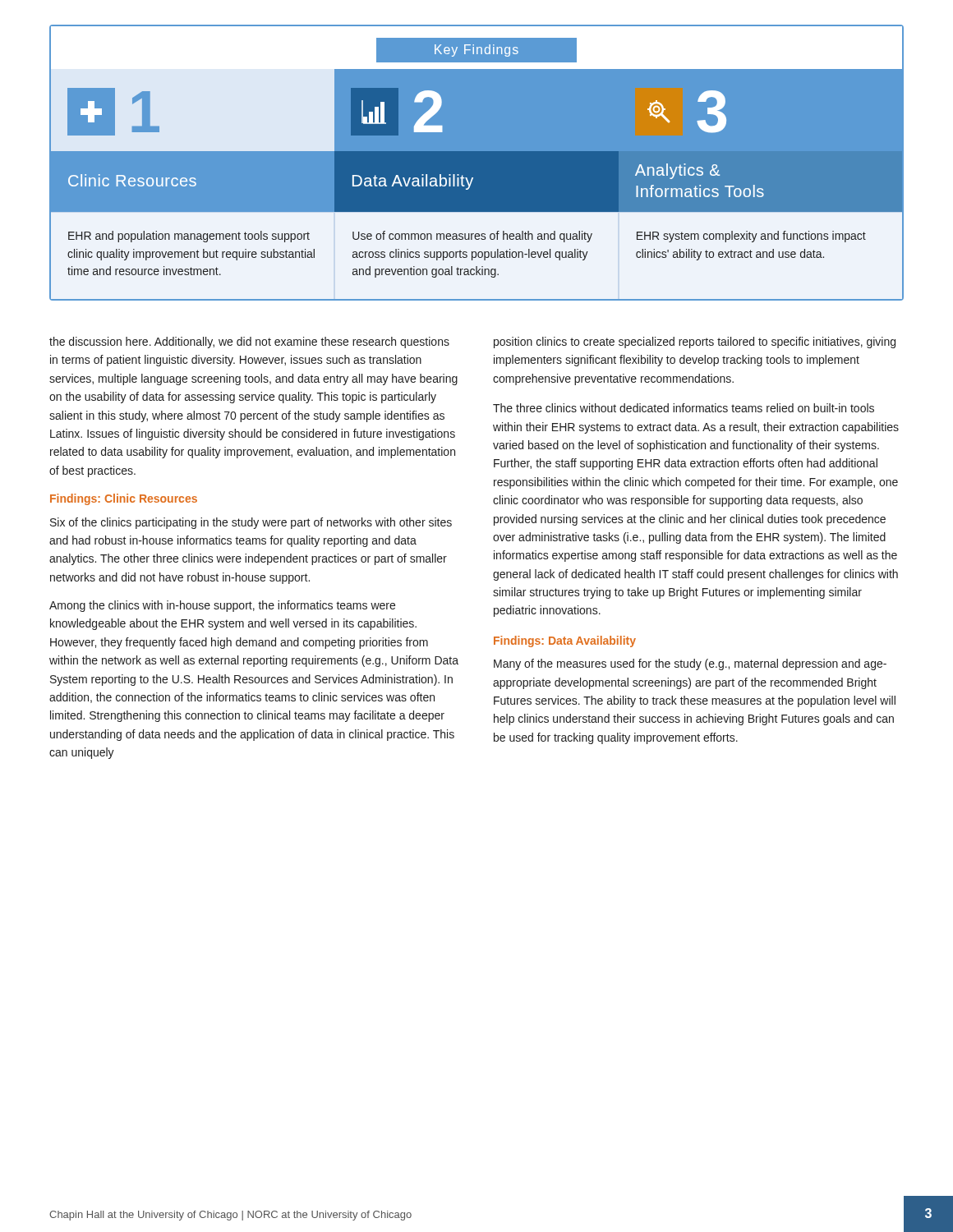Find "Findings: Clinic Resources" on this page
Screen dimensions: 1232x953
click(x=123, y=499)
